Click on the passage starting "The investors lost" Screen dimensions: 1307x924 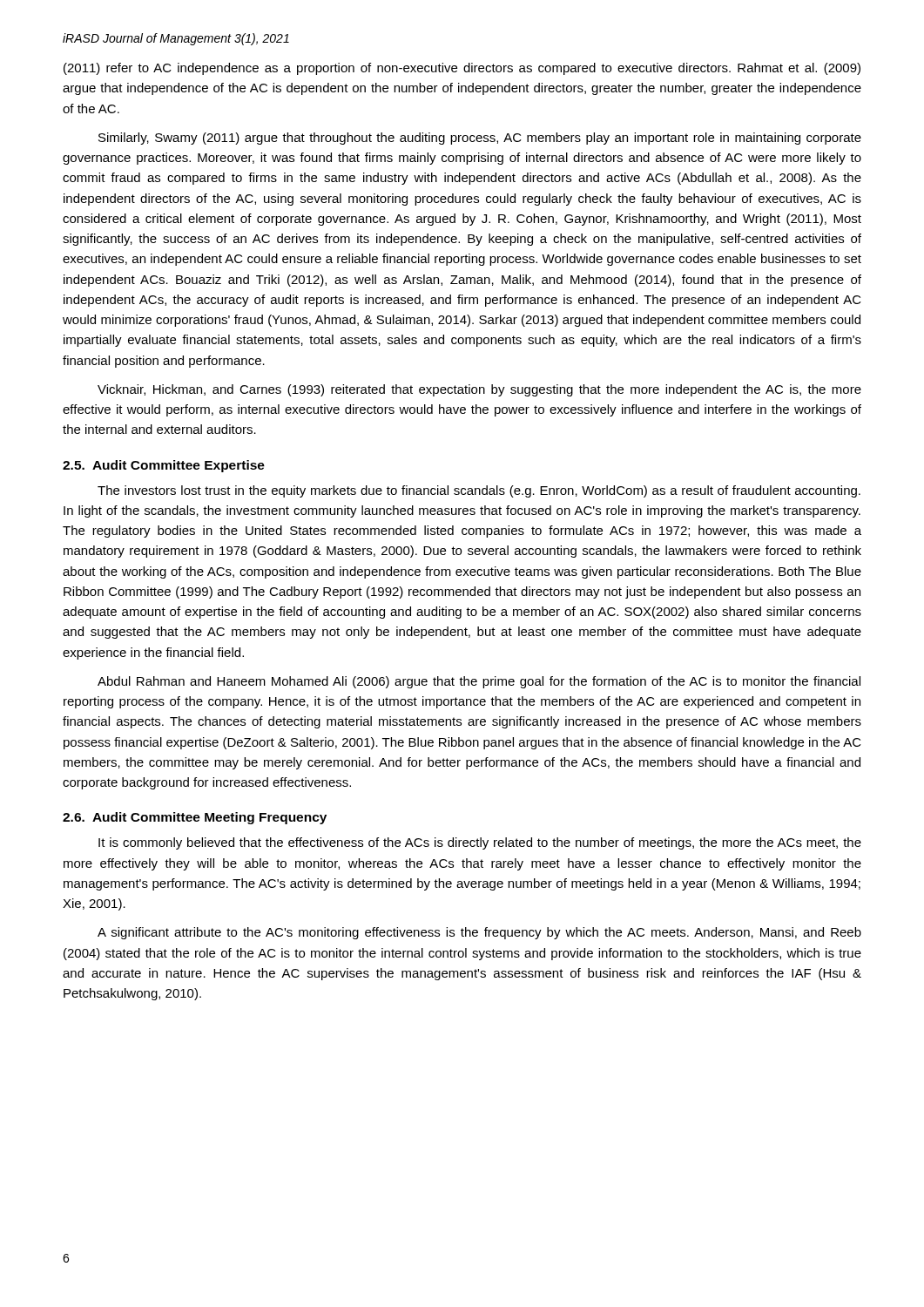462,571
